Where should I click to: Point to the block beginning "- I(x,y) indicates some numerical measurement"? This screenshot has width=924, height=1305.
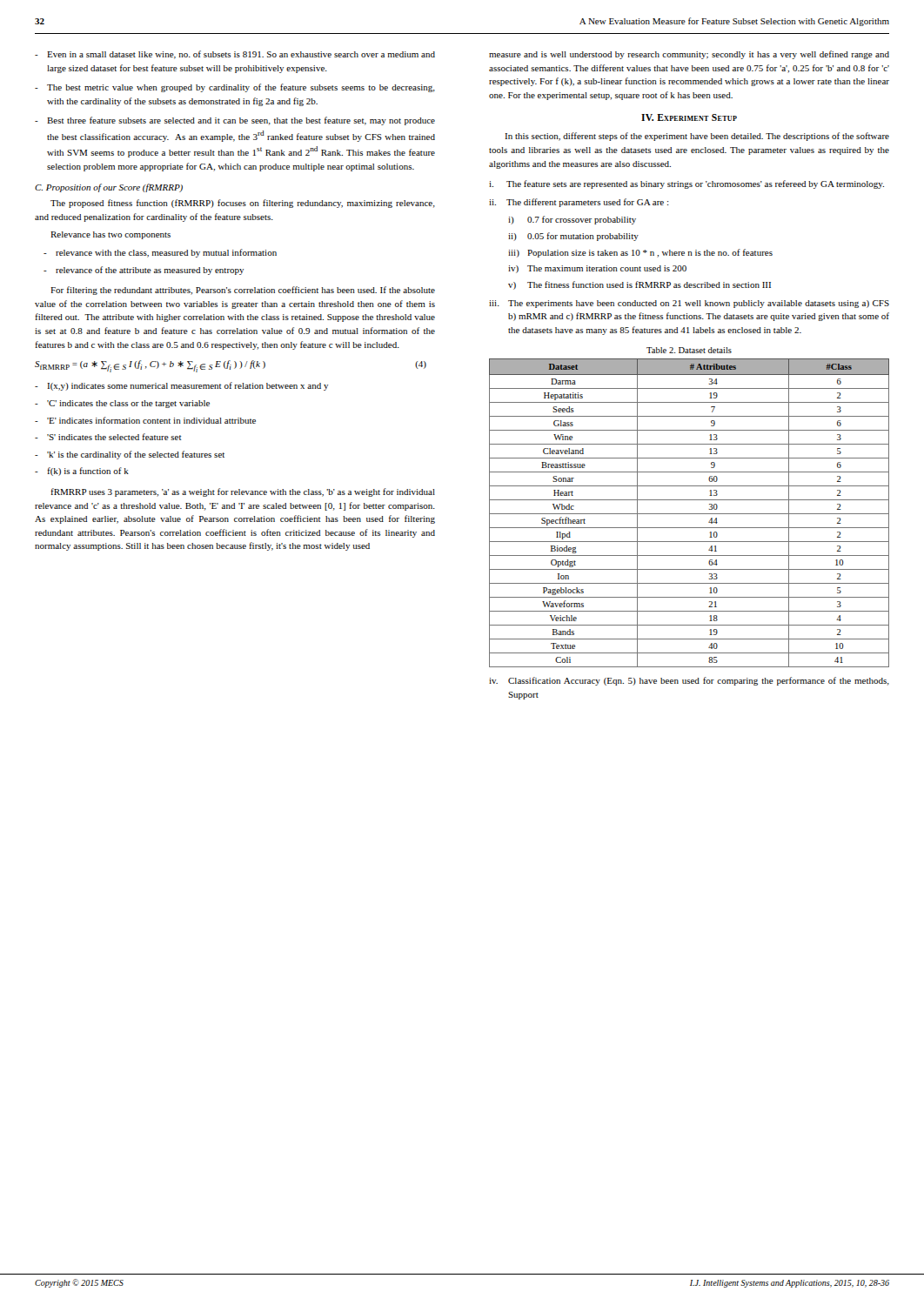235,386
